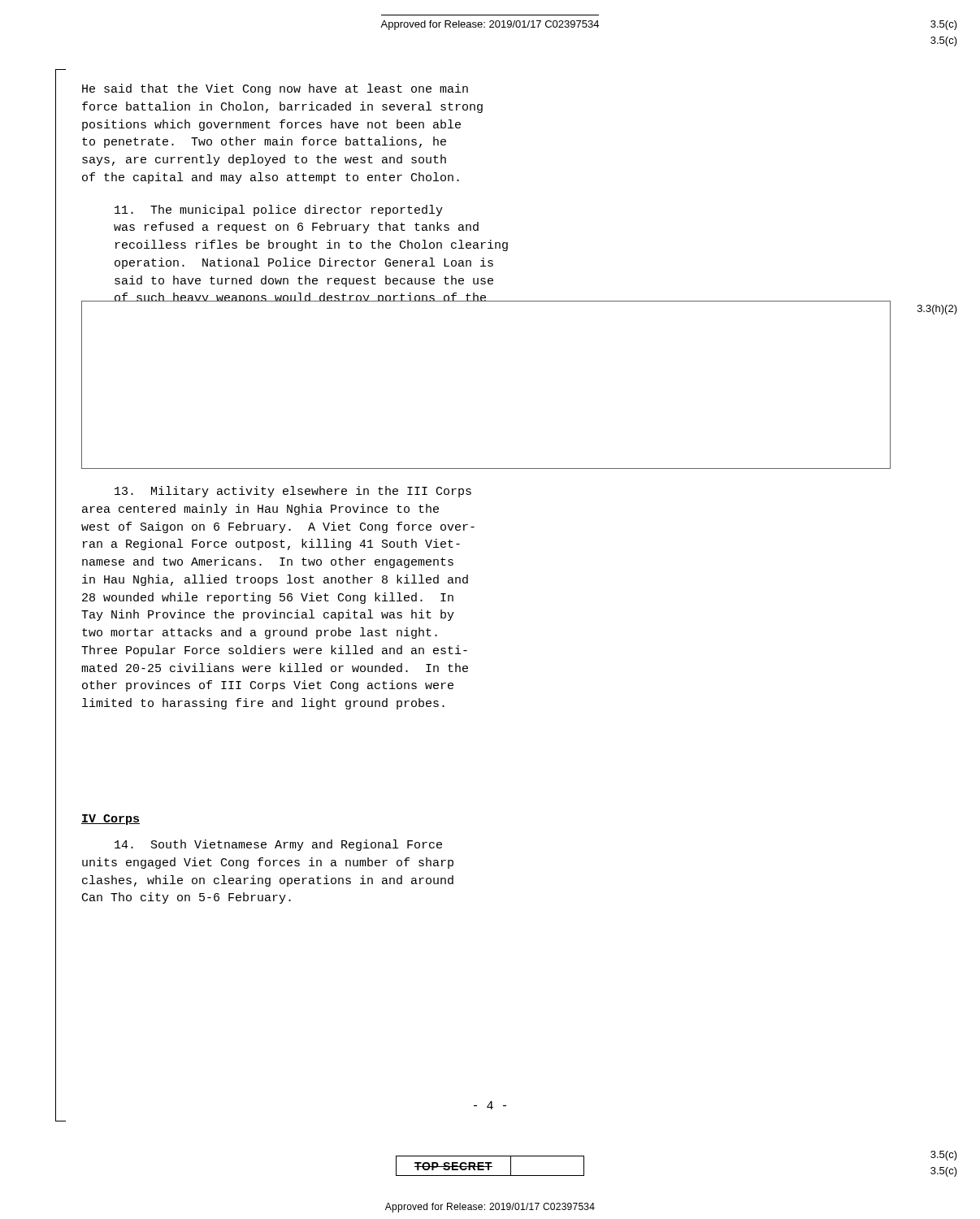Find the region starting "Military activity elsewhere in the III"
980x1219 pixels.
[279, 598]
